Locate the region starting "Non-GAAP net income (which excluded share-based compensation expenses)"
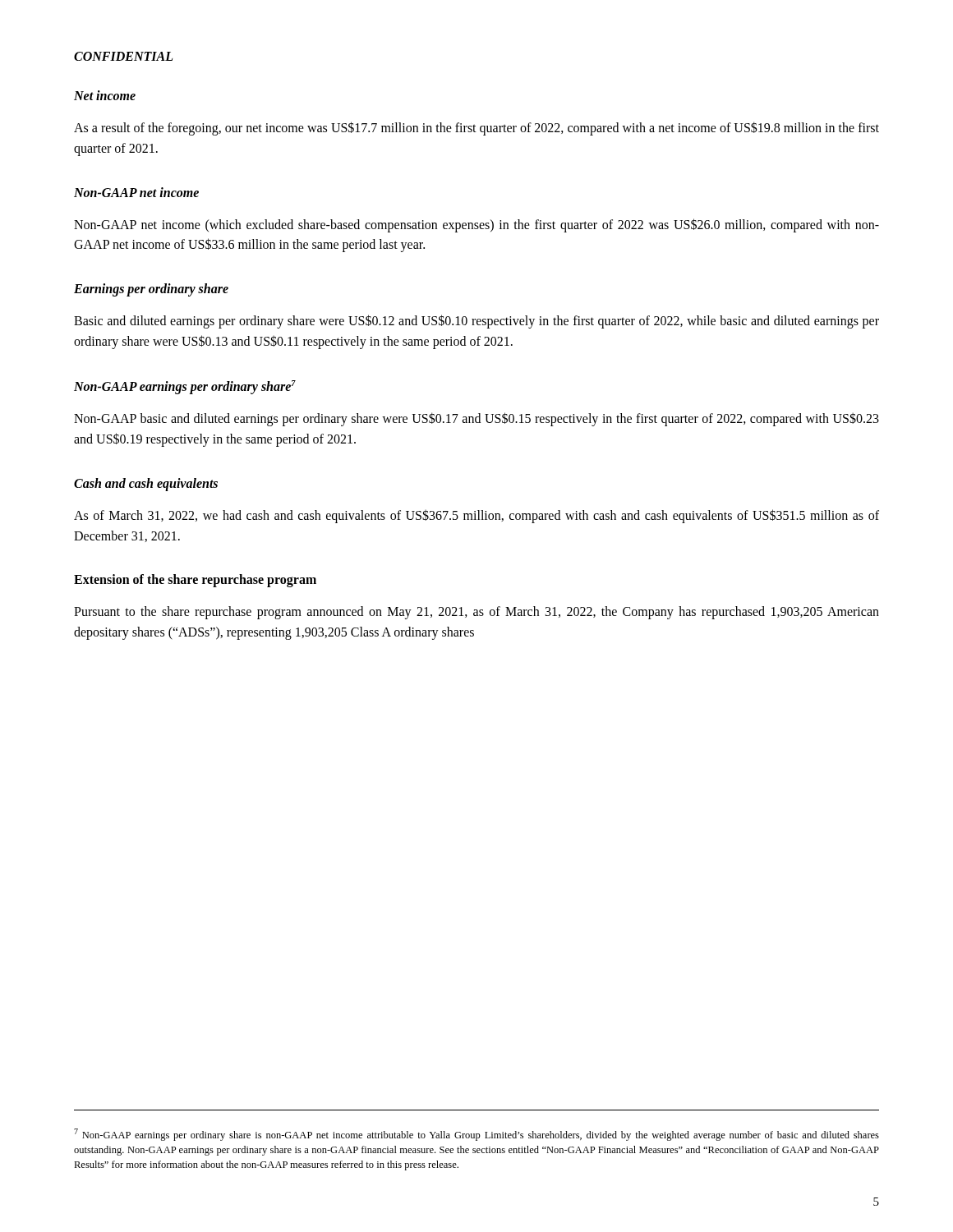Screen dimensions: 1232x953 pyautogui.click(x=476, y=235)
